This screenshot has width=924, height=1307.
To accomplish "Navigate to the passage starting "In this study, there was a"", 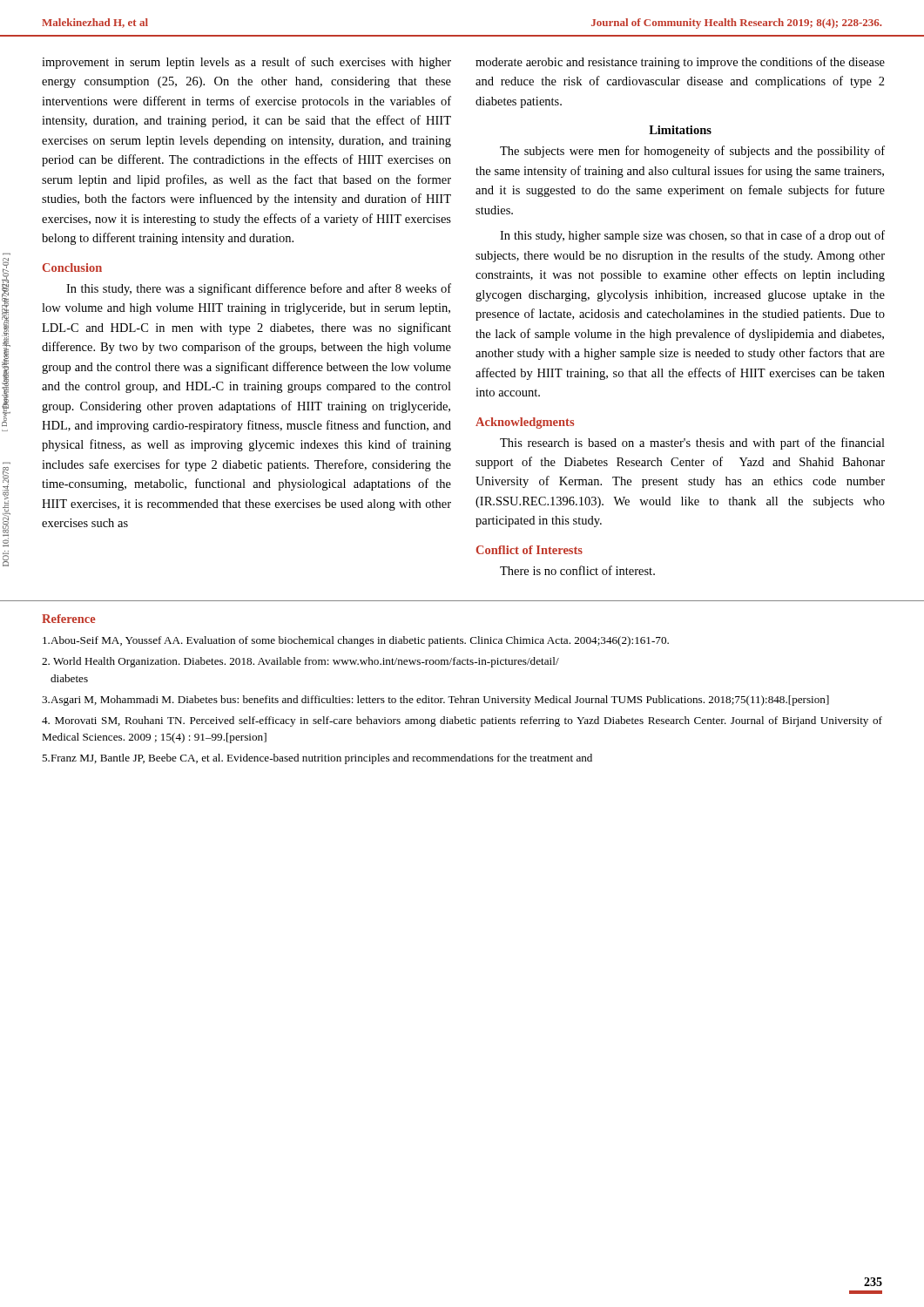I will coord(246,406).
